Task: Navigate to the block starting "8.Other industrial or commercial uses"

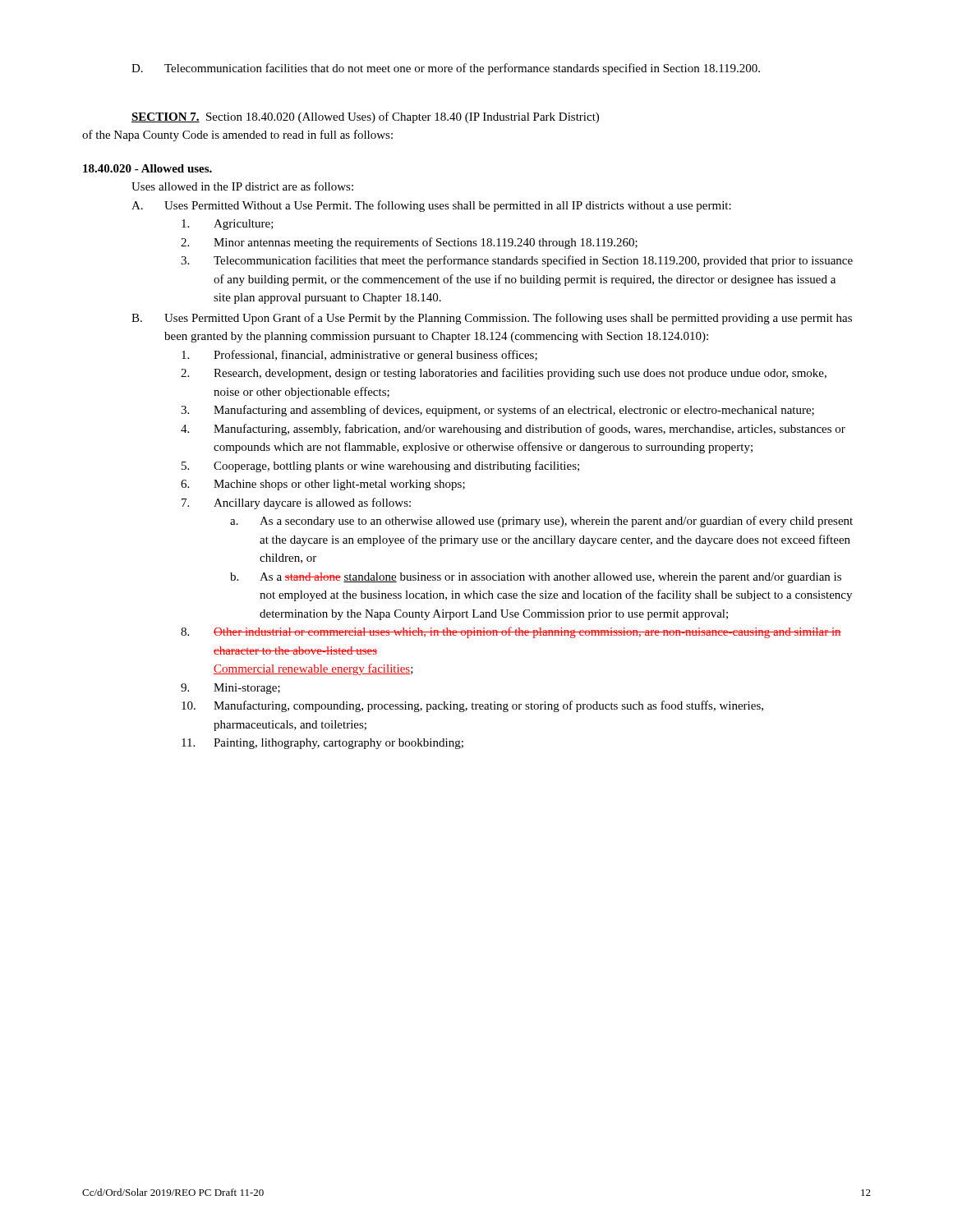Action: tap(511, 632)
